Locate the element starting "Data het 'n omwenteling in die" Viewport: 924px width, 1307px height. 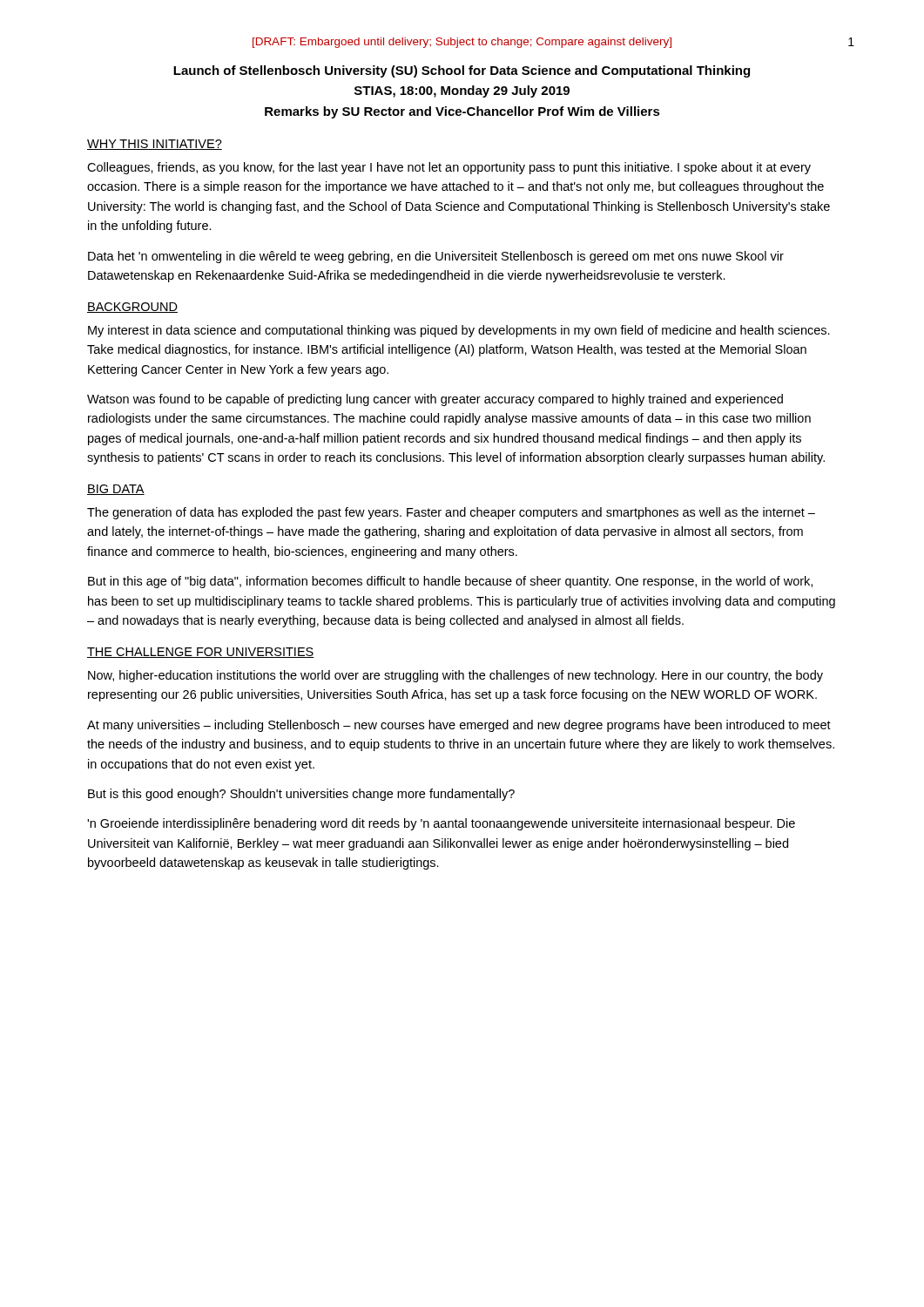(x=435, y=266)
